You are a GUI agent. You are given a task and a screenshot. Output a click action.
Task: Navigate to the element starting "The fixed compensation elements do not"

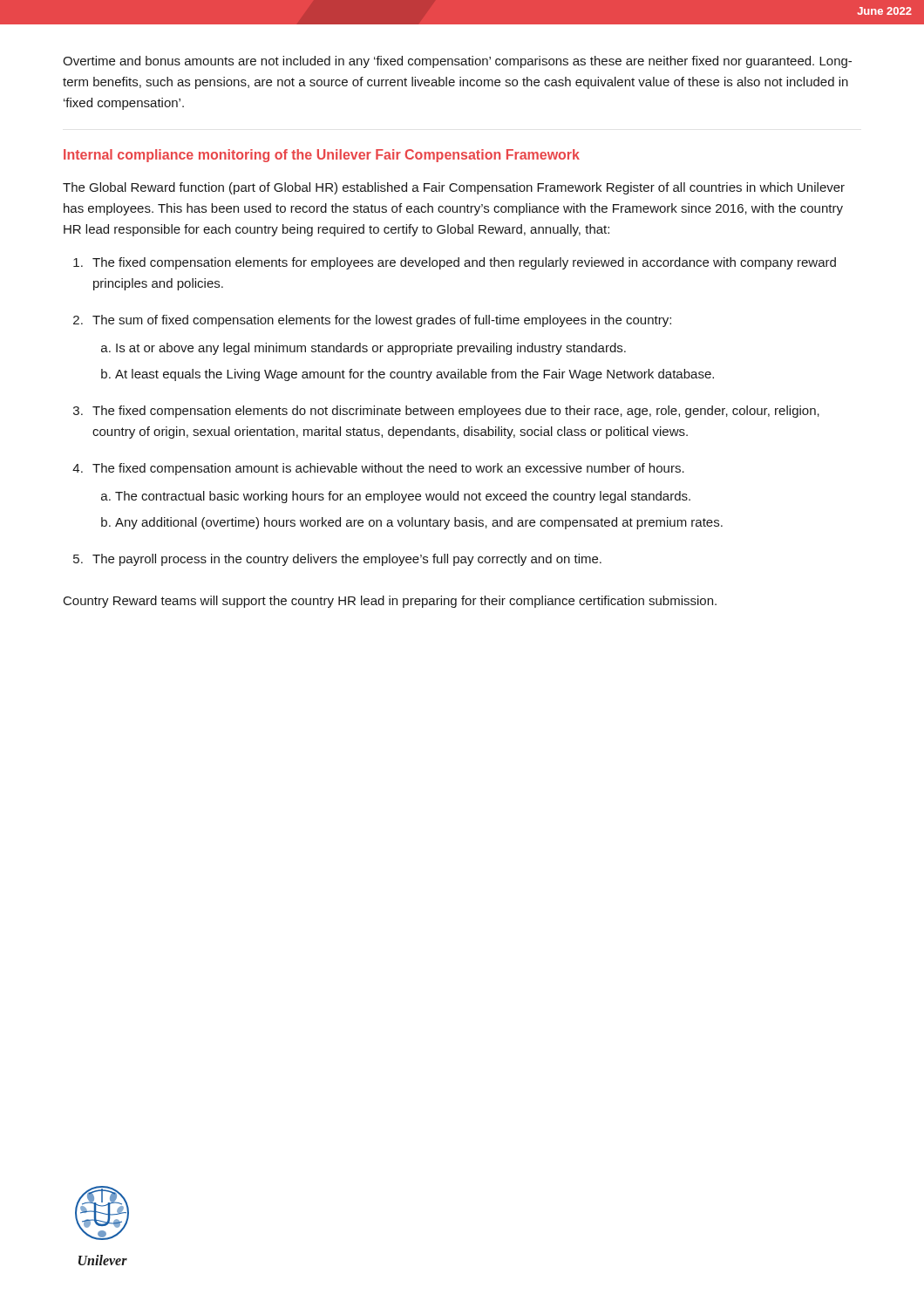click(456, 421)
